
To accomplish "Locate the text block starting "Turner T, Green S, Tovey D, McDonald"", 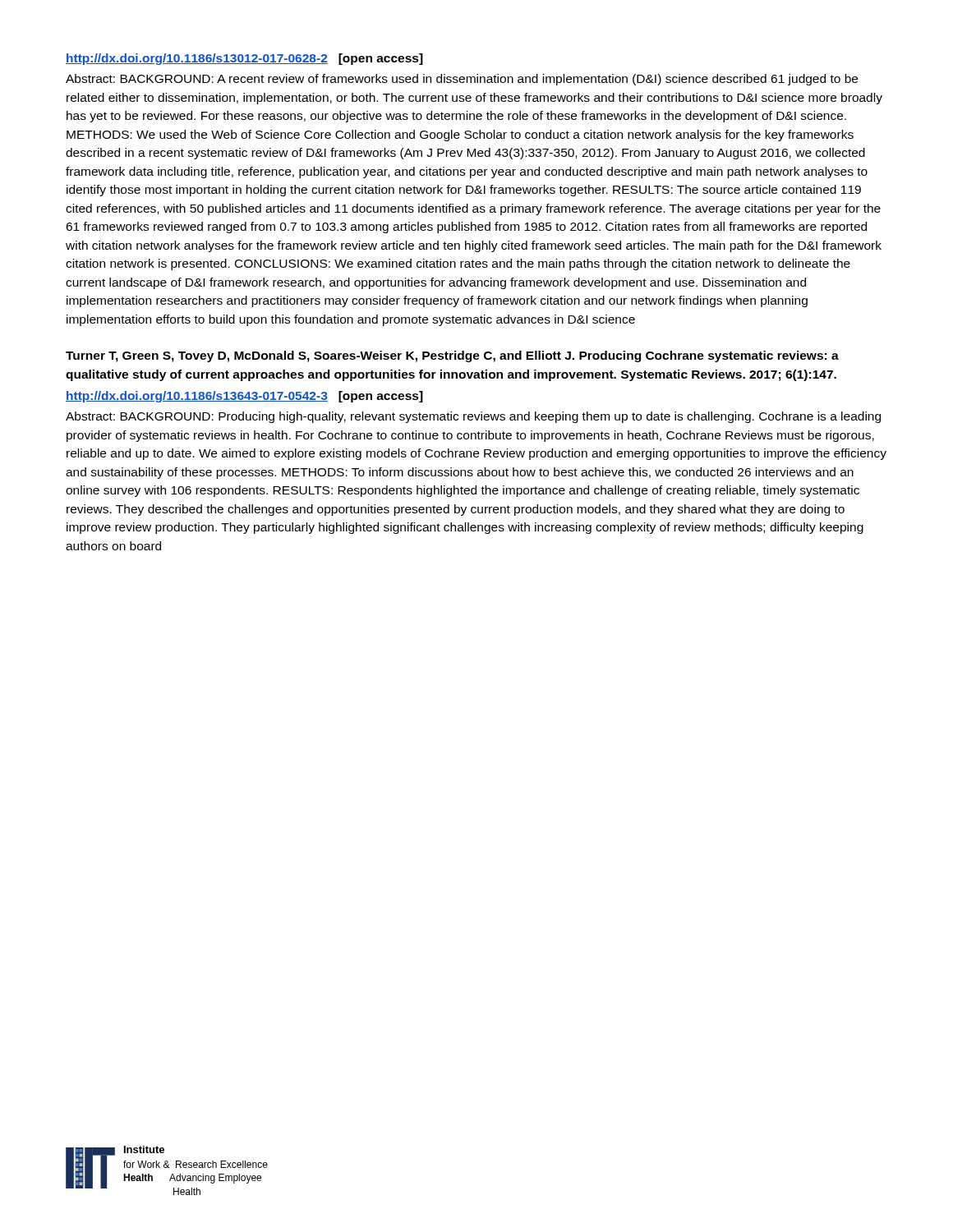I will [452, 364].
